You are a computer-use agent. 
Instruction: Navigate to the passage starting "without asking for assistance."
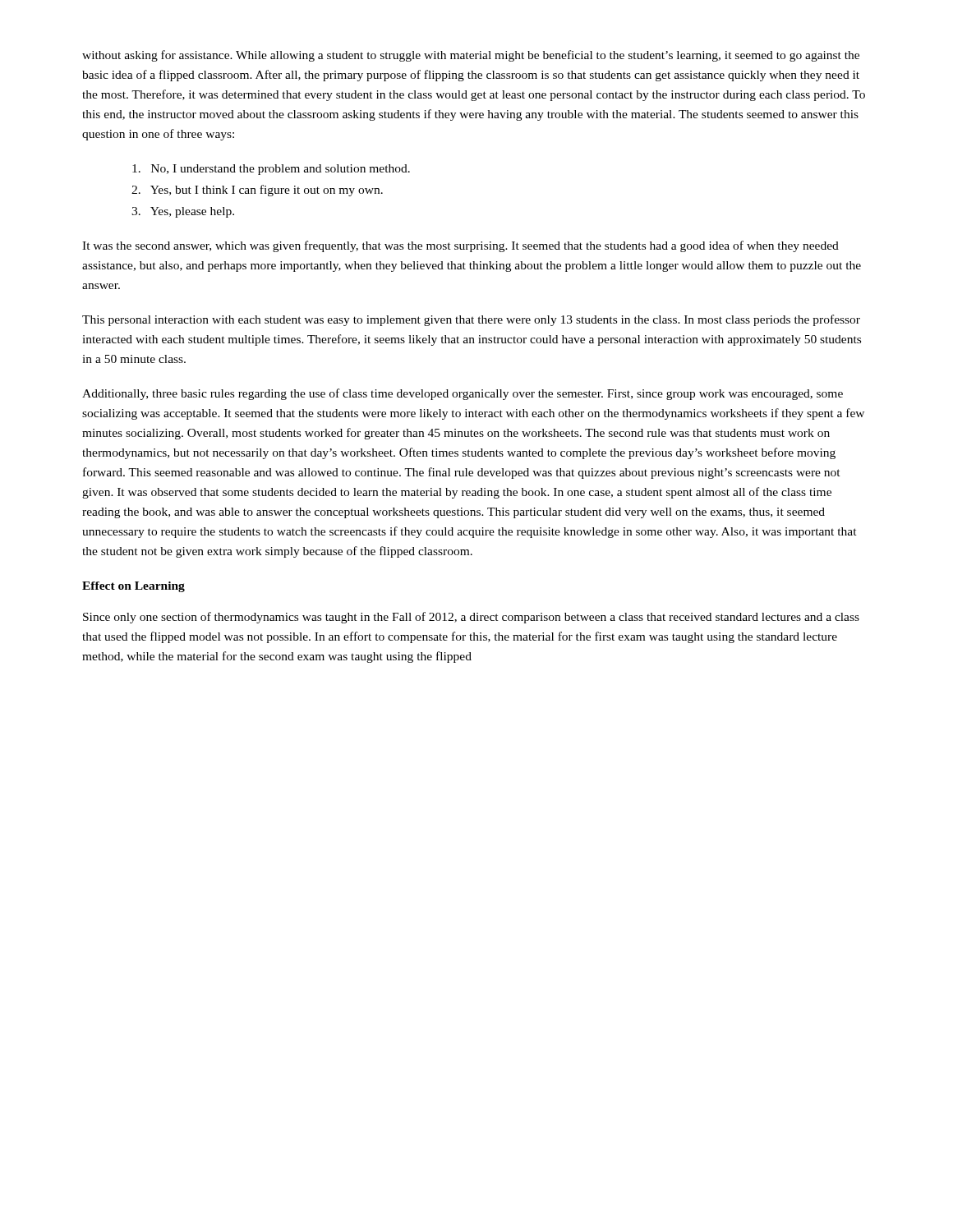coord(474,94)
